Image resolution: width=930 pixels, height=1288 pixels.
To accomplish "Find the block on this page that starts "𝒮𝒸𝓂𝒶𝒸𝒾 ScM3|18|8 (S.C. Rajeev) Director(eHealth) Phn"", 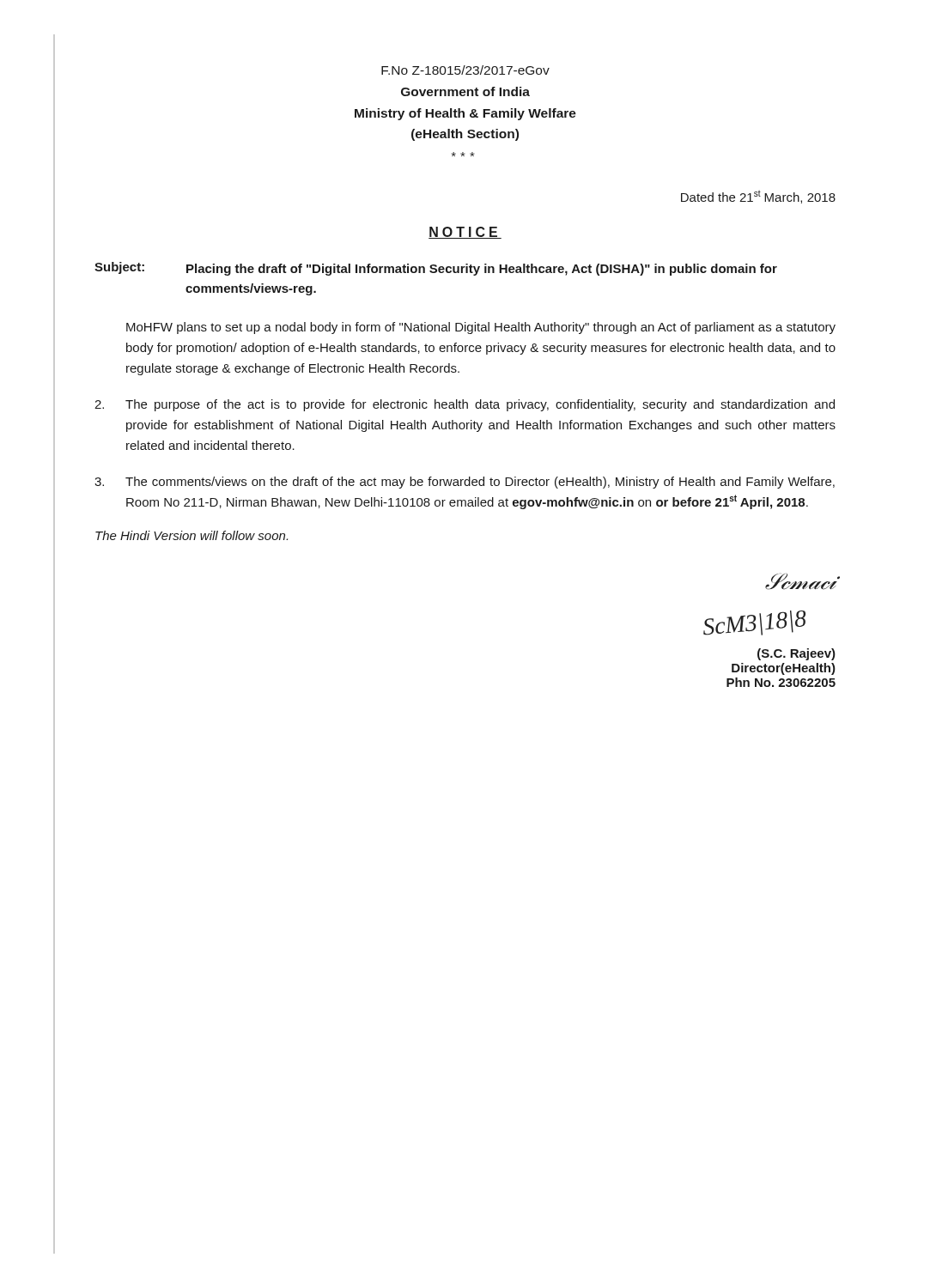I will (800, 581).
